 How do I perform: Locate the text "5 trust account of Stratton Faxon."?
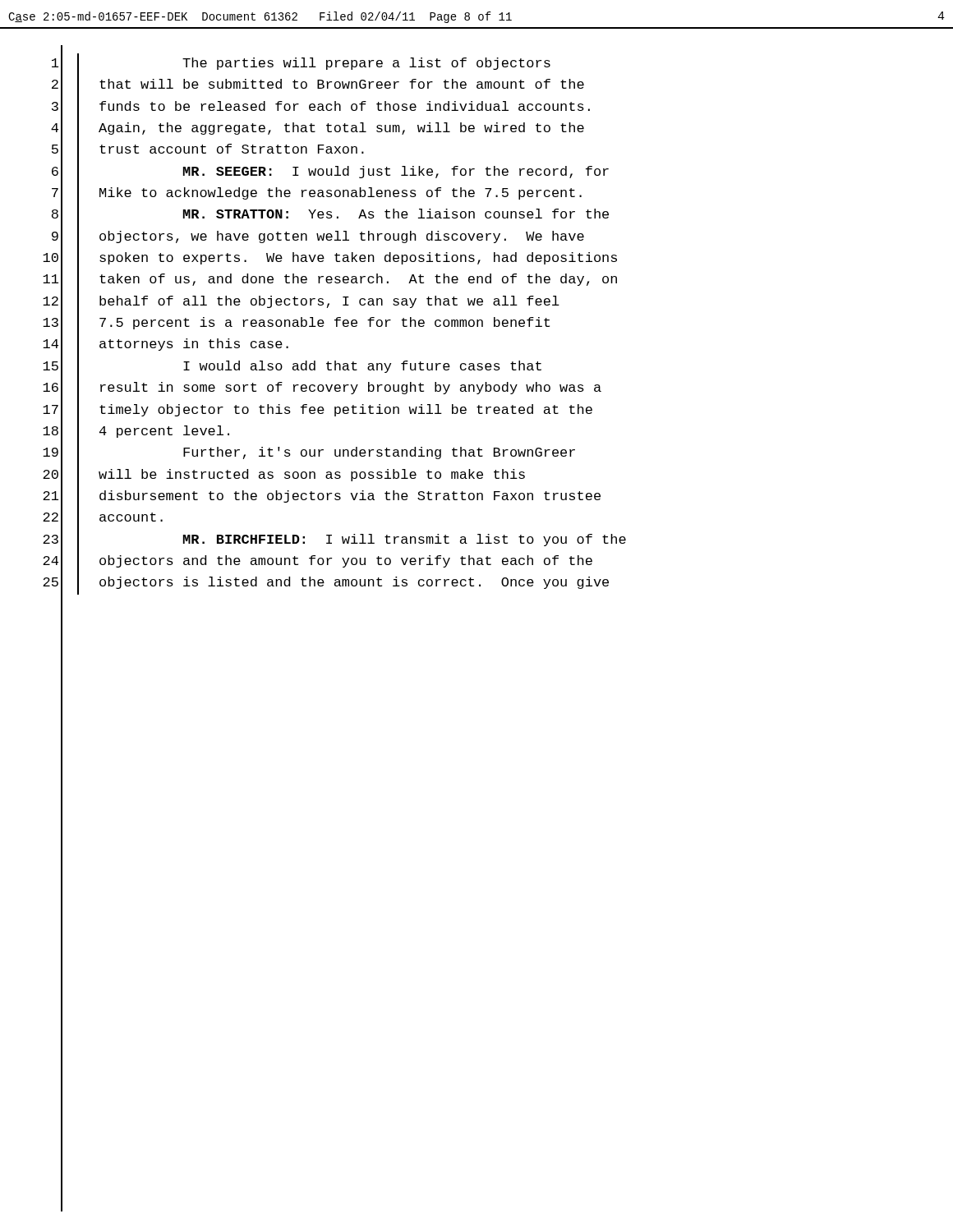192,151
